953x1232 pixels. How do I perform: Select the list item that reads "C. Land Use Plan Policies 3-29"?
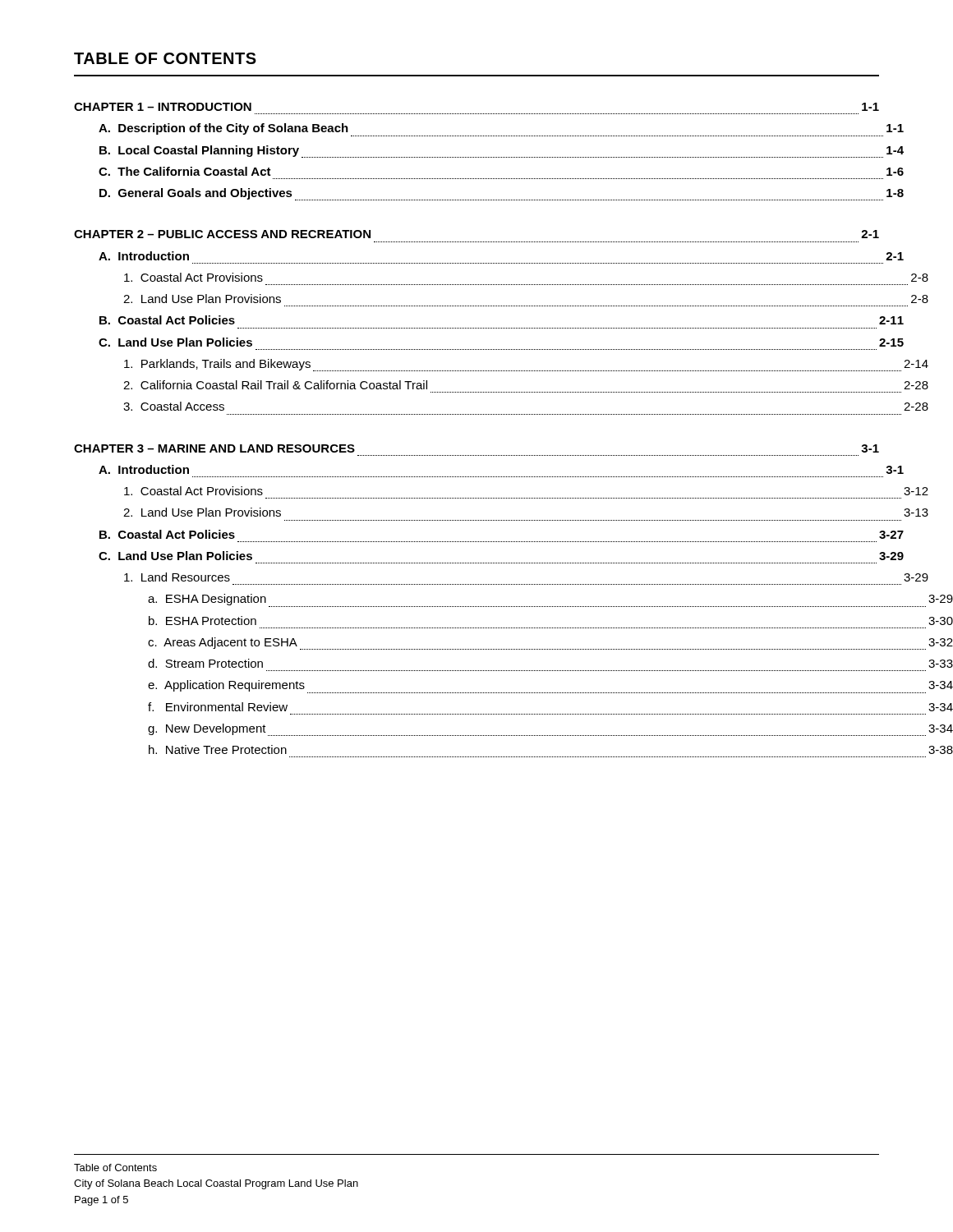[501, 556]
